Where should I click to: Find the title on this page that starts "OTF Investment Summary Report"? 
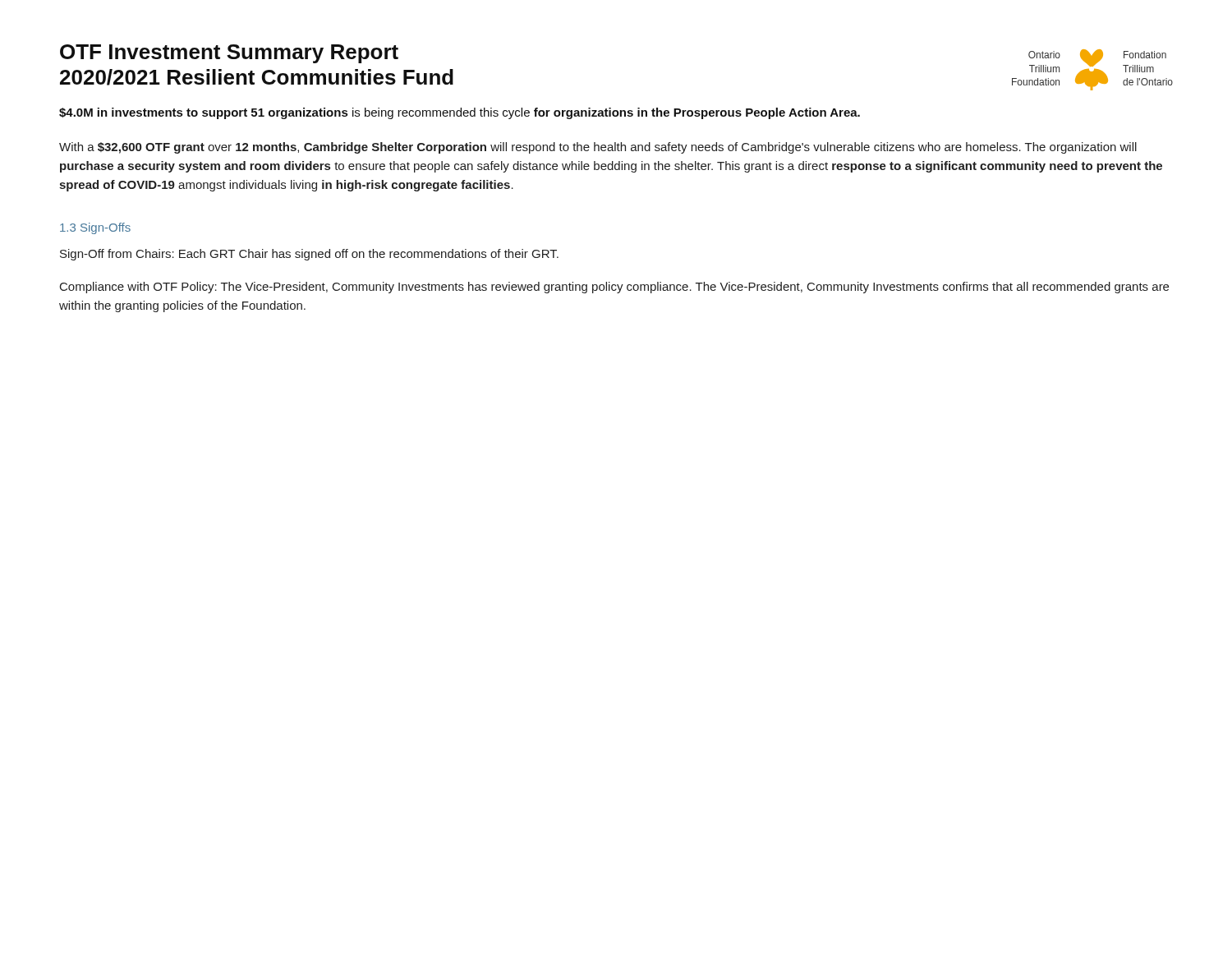click(229, 54)
